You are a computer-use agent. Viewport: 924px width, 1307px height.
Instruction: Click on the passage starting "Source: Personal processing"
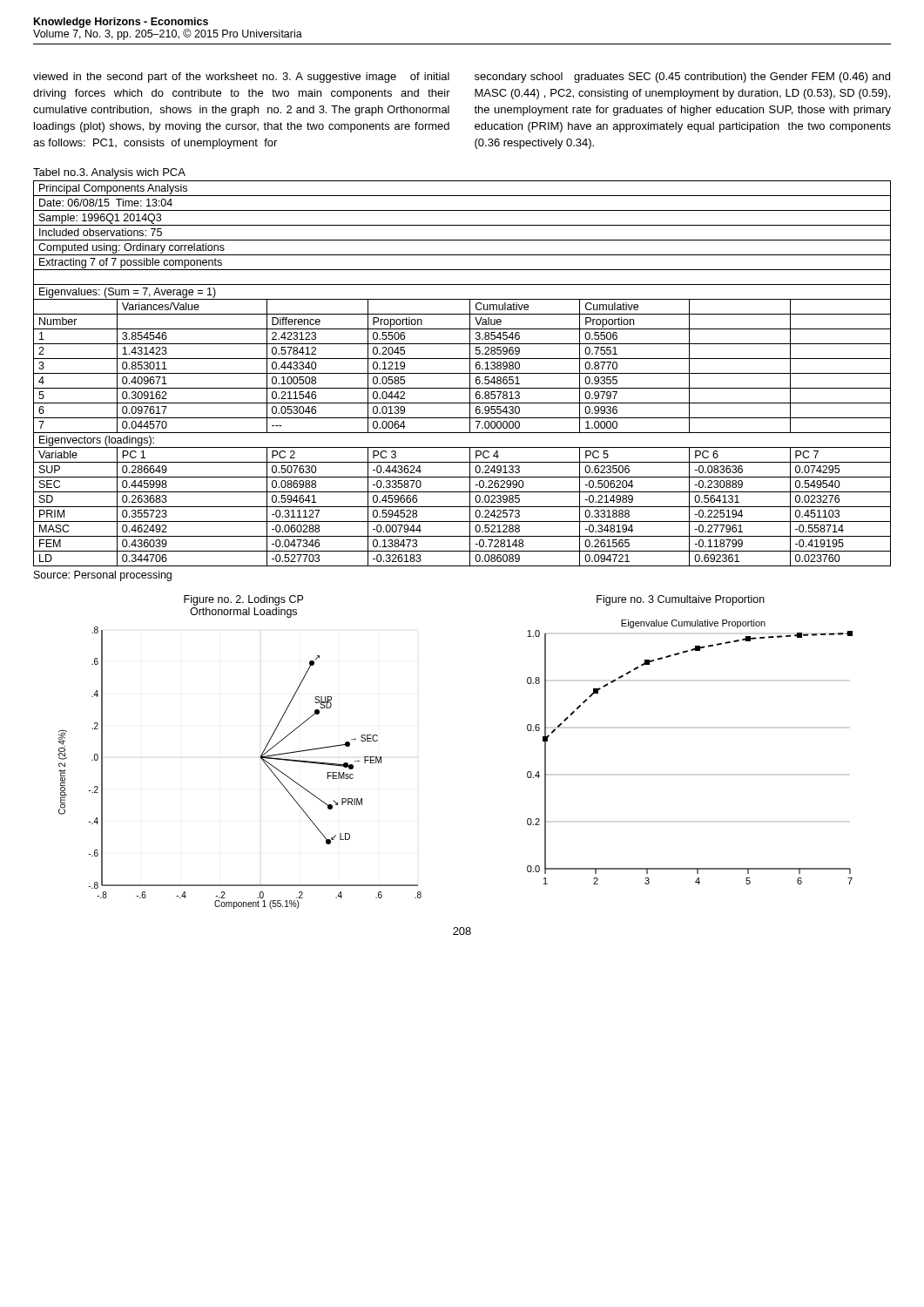point(103,575)
